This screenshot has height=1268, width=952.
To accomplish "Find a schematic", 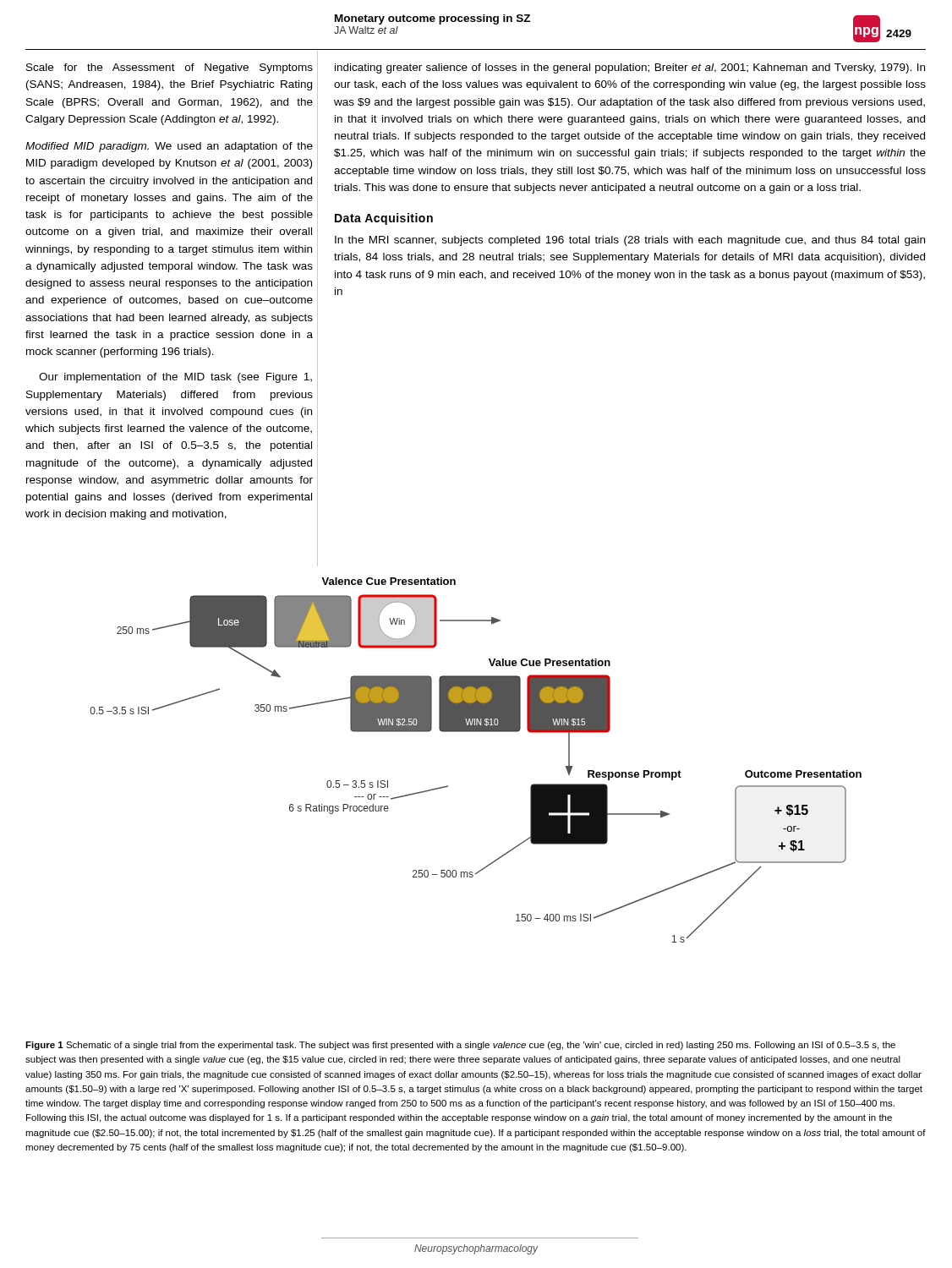I will pyautogui.click(x=476, y=802).
